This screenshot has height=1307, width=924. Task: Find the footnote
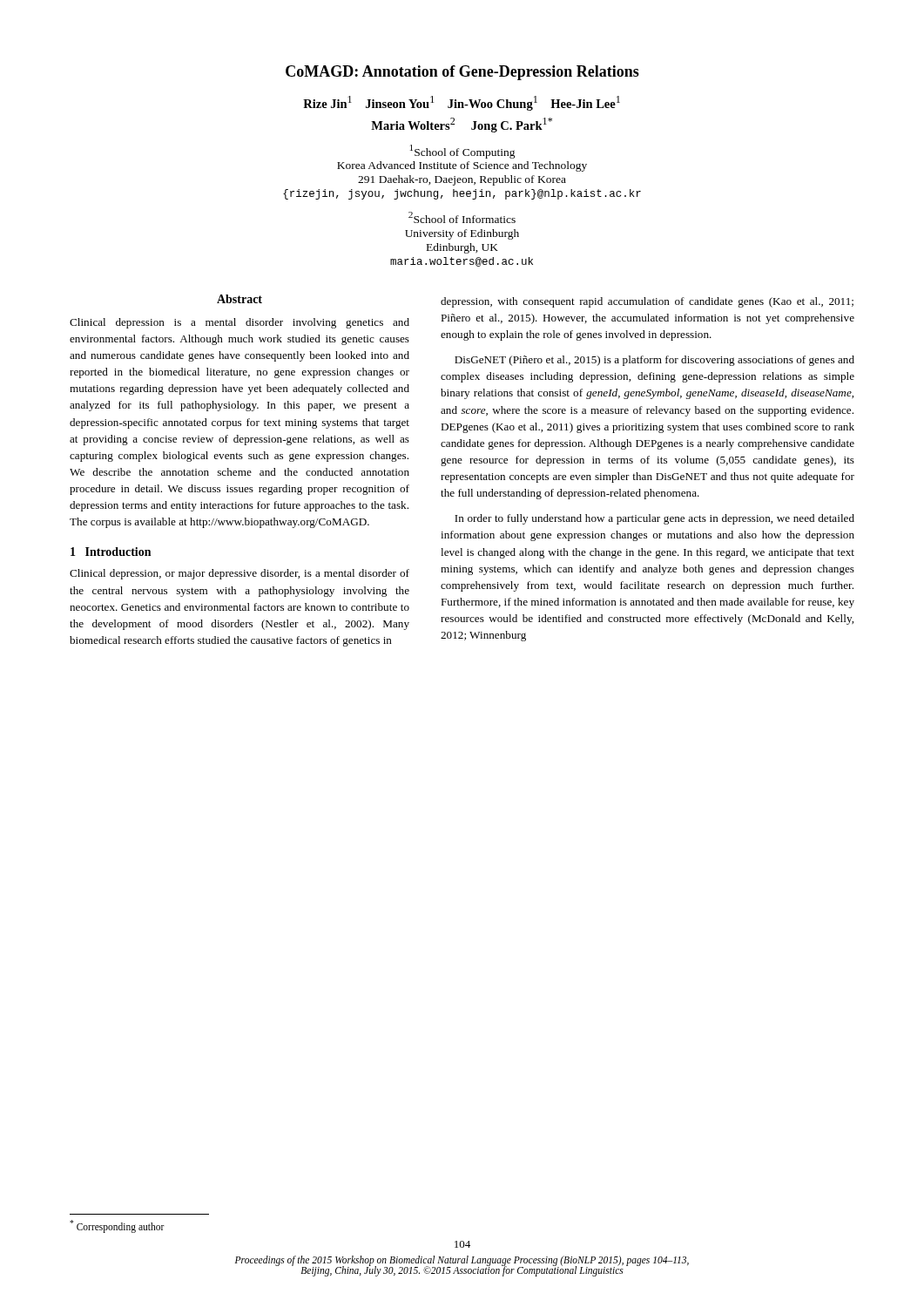tap(139, 1223)
